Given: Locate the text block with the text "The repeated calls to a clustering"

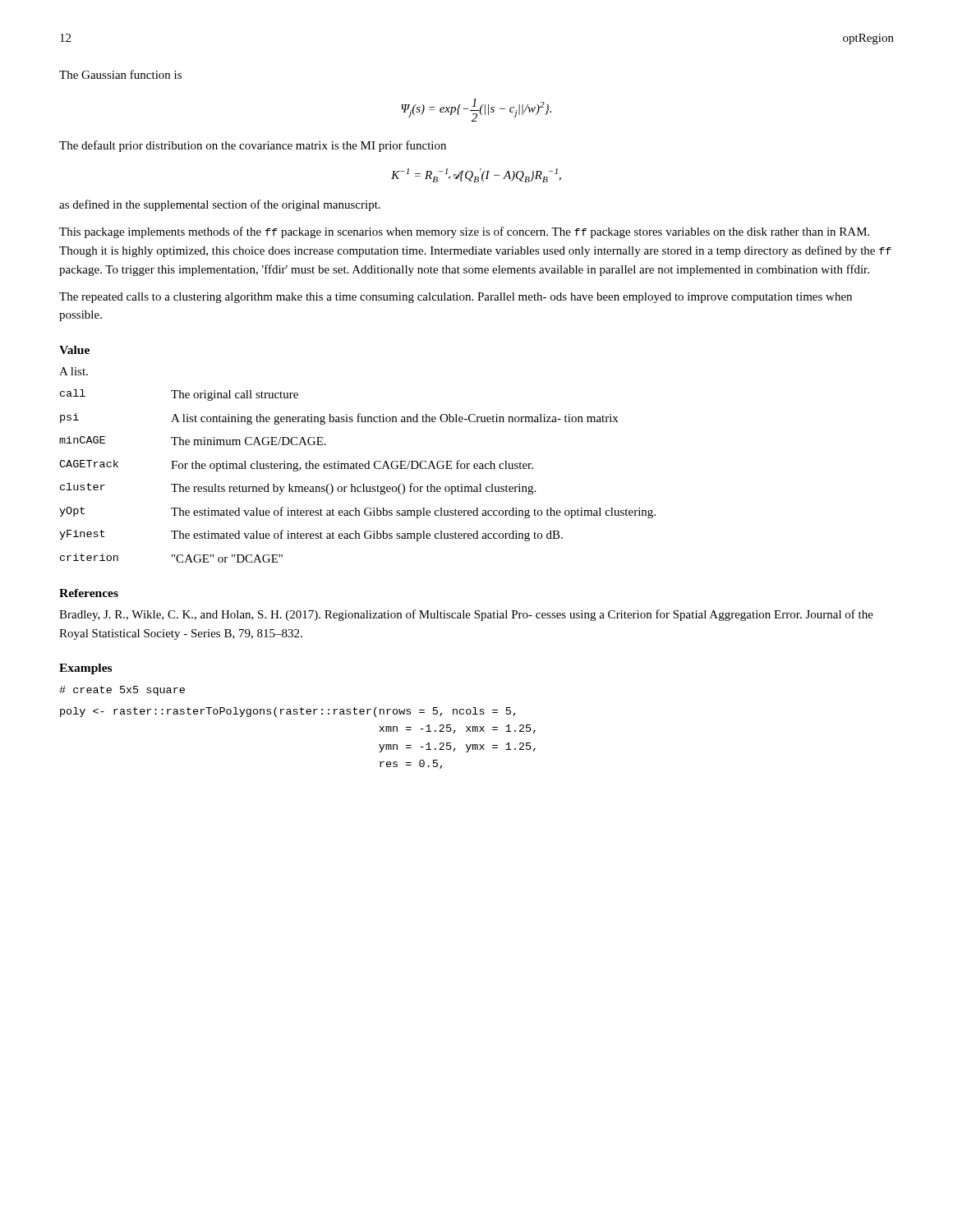Looking at the screenshot, I should pos(456,305).
